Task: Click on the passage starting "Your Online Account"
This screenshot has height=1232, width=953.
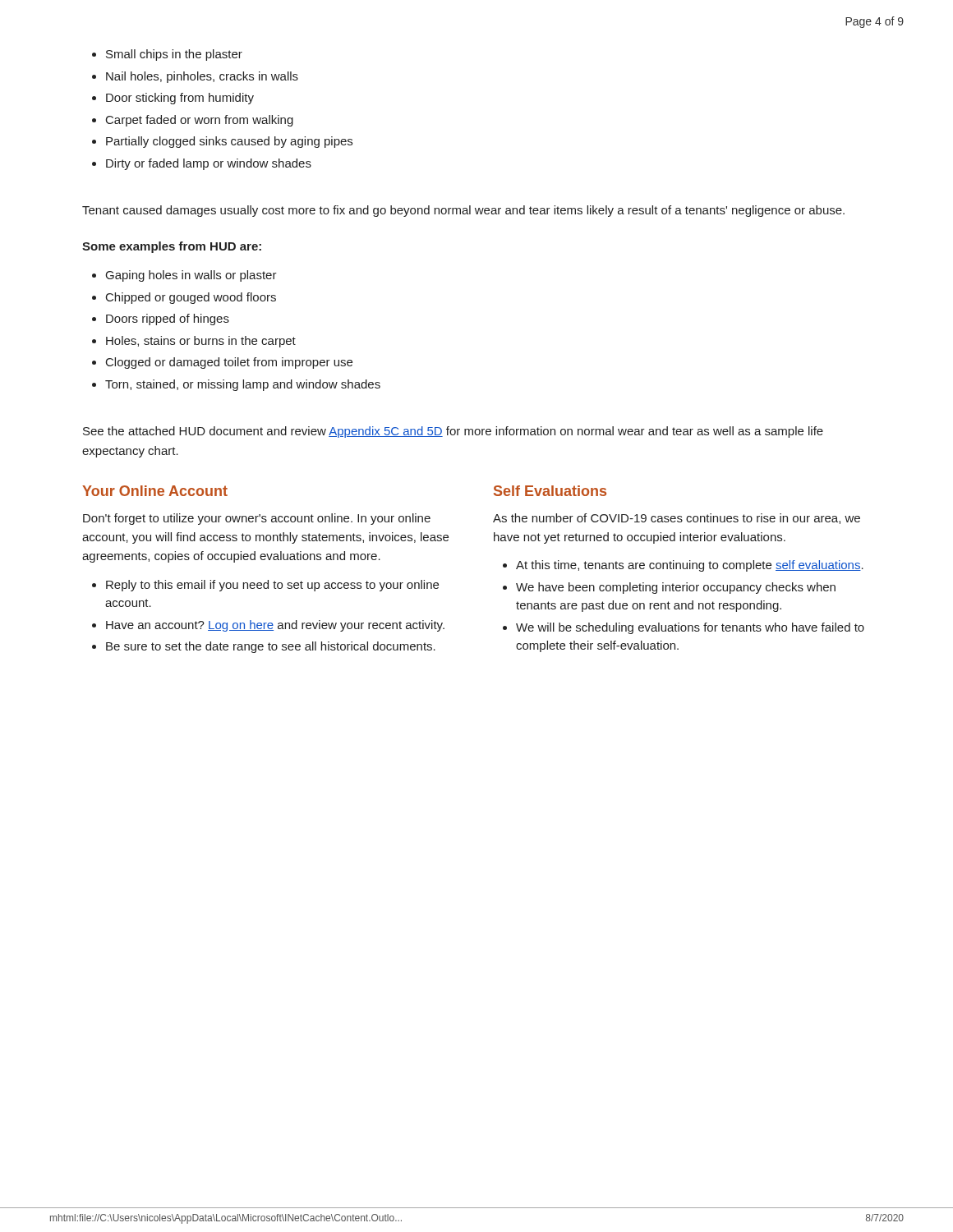Action: tap(155, 491)
